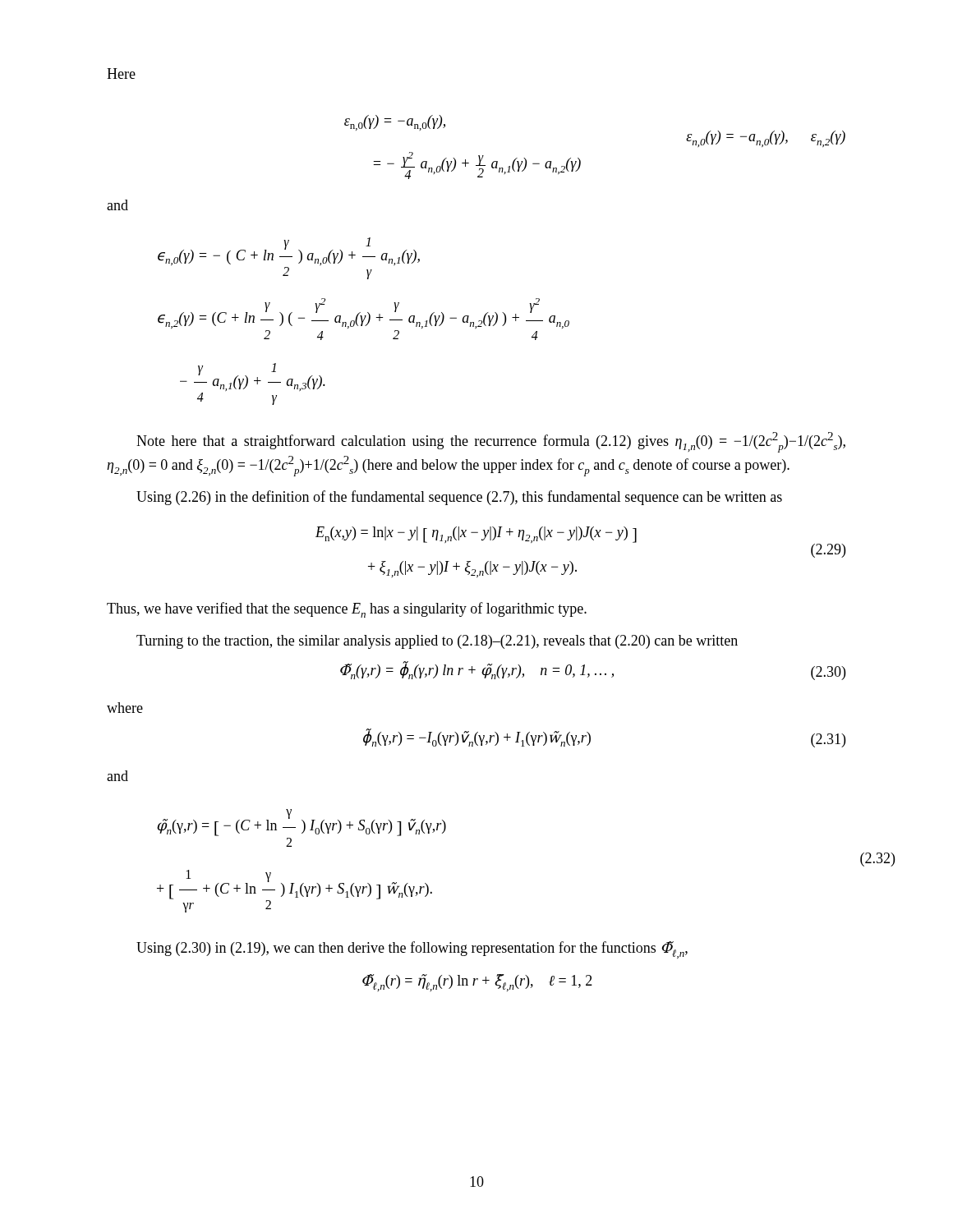Locate the formula that reads "εn,0(γ) = −an,0(γ), εn,0(γ) = −an,0(γ), εn,2(γ) ="
The width and height of the screenshot is (953, 1232).
pyautogui.click(x=476, y=139)
